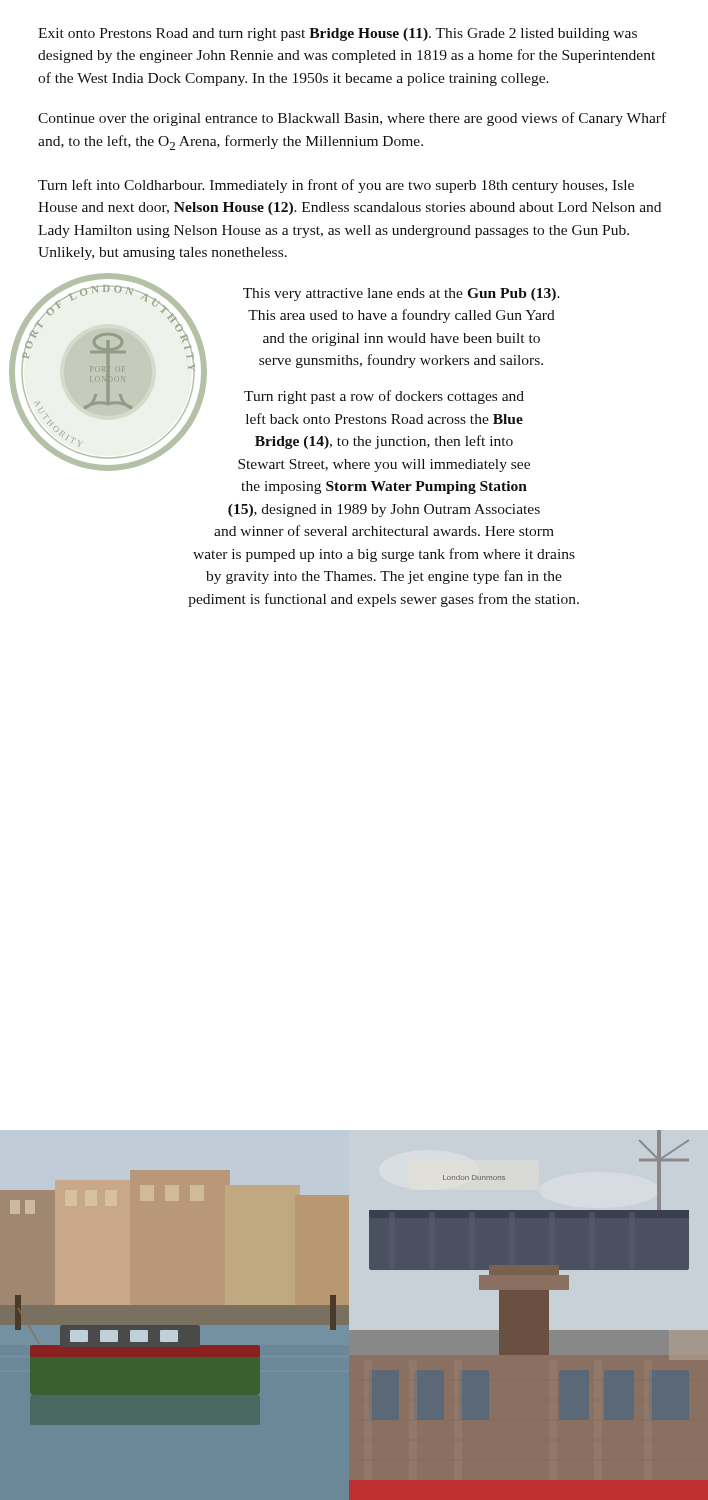The height and width of the screenshot is (1500, 708).
Task: Select the text block with the text "This very attractive lane ends at"
Action: (x=401, y=326)
